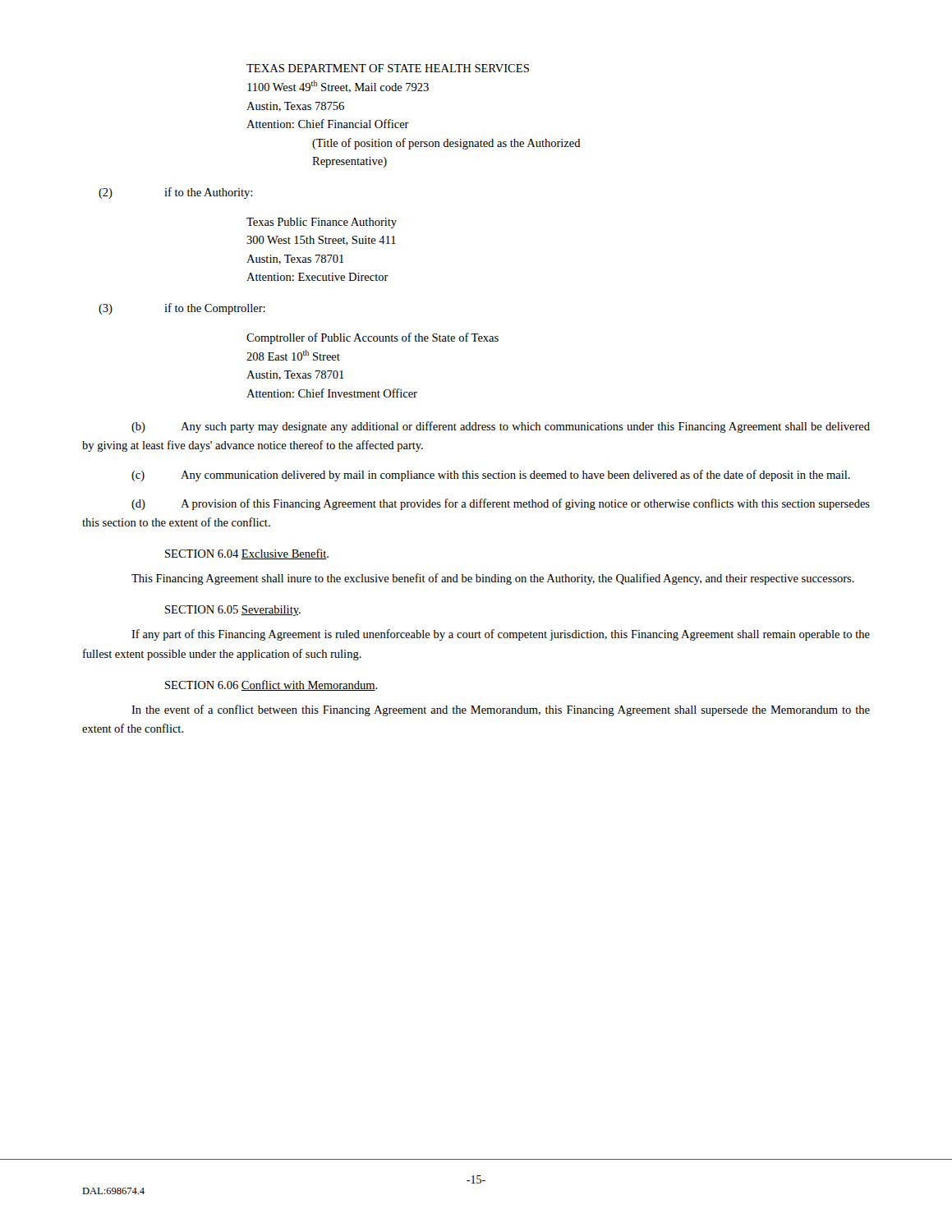Point to the block beginning "Comptroller of Public Accounts of the State of"
Image resolution: width=952 pixels, height=1232 pixels.
click(x=373, y=338)
